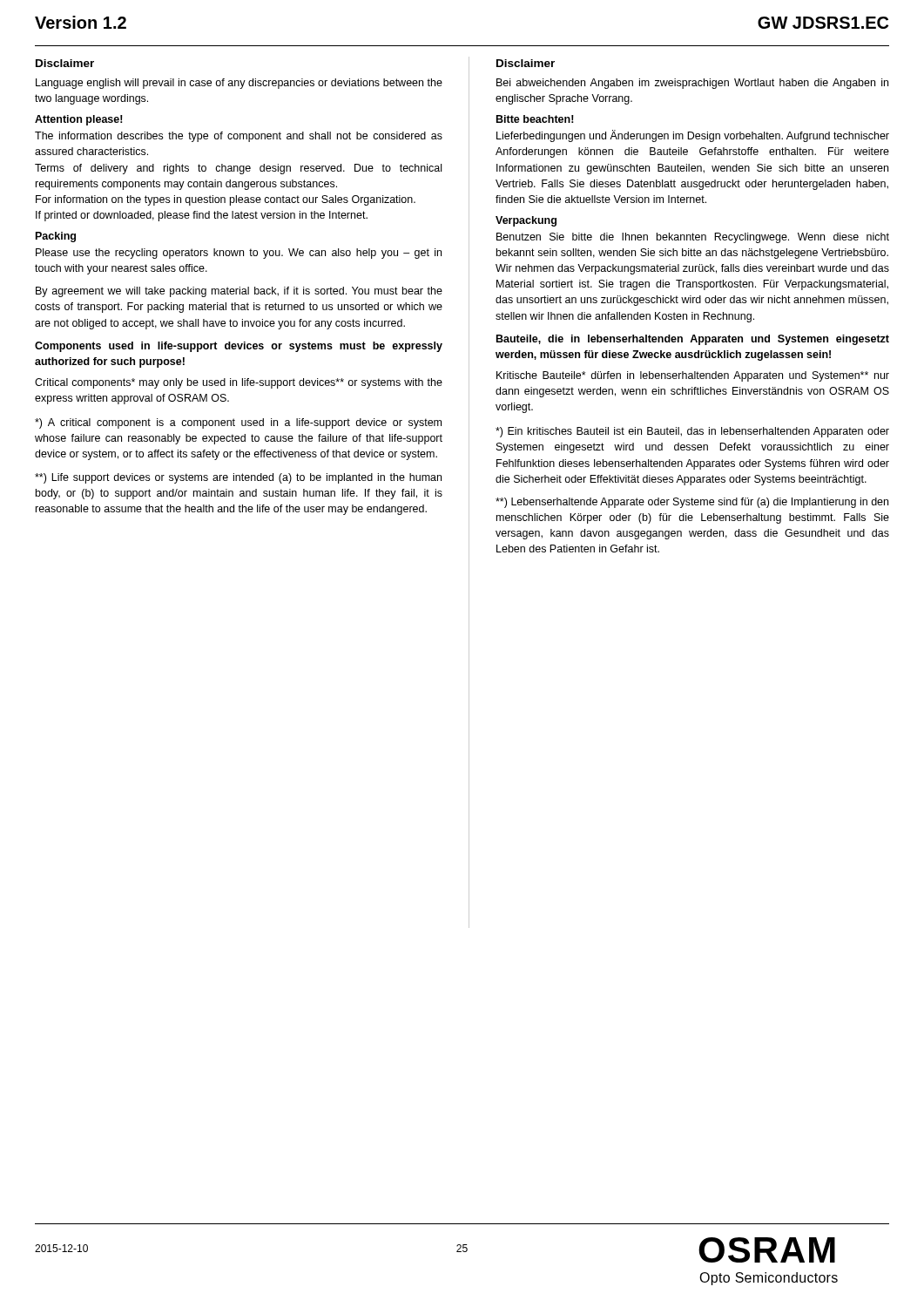
Task: Find the block on this page that starts ") Life support"
Action: coord(239,493)
